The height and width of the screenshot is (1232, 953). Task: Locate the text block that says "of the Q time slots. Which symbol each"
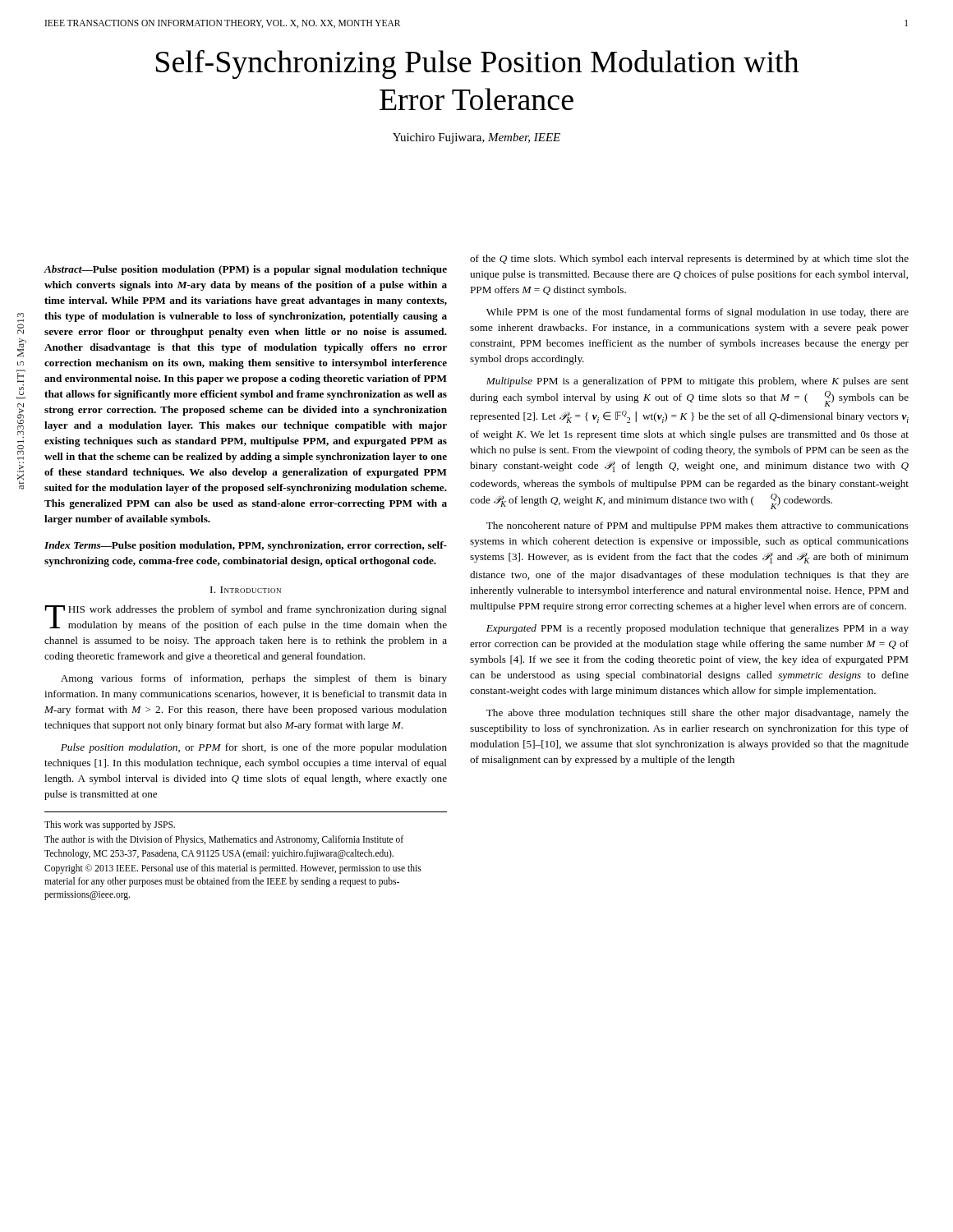click(x=689, y=509)
